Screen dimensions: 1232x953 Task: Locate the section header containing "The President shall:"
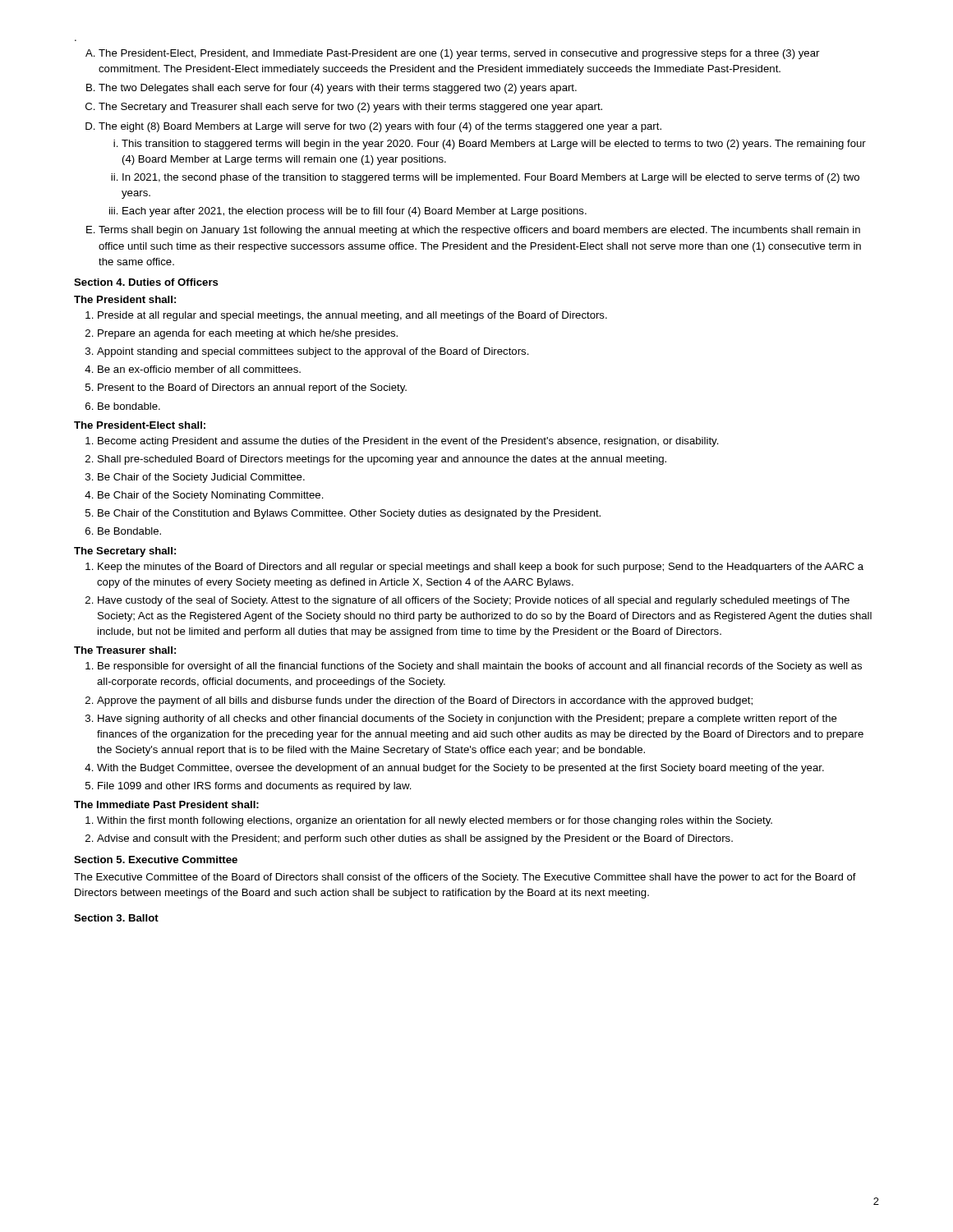(x=125, y=299)
